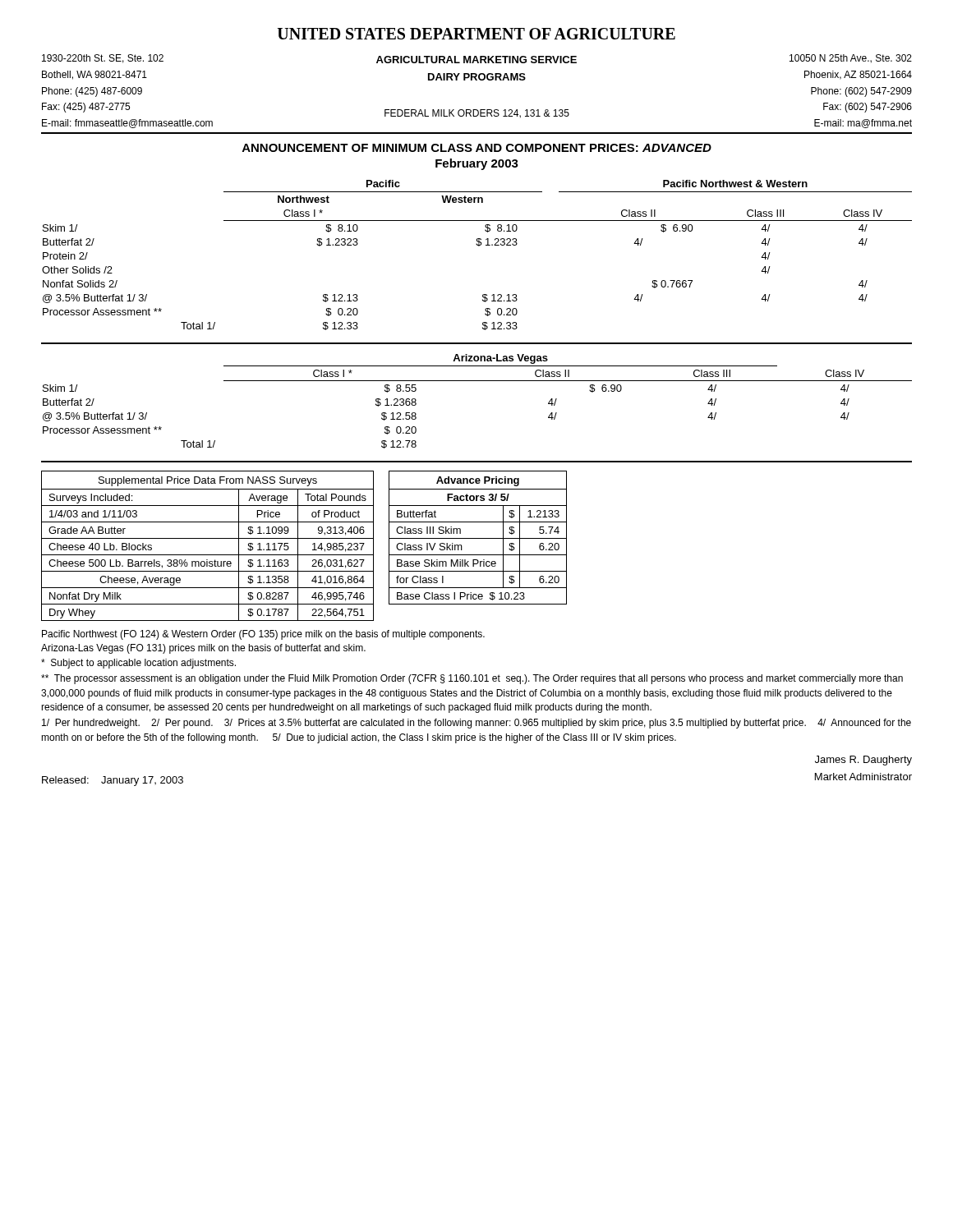Select the table that reads "$ 12.13"
953x1232 pixels.
(476, 255)
